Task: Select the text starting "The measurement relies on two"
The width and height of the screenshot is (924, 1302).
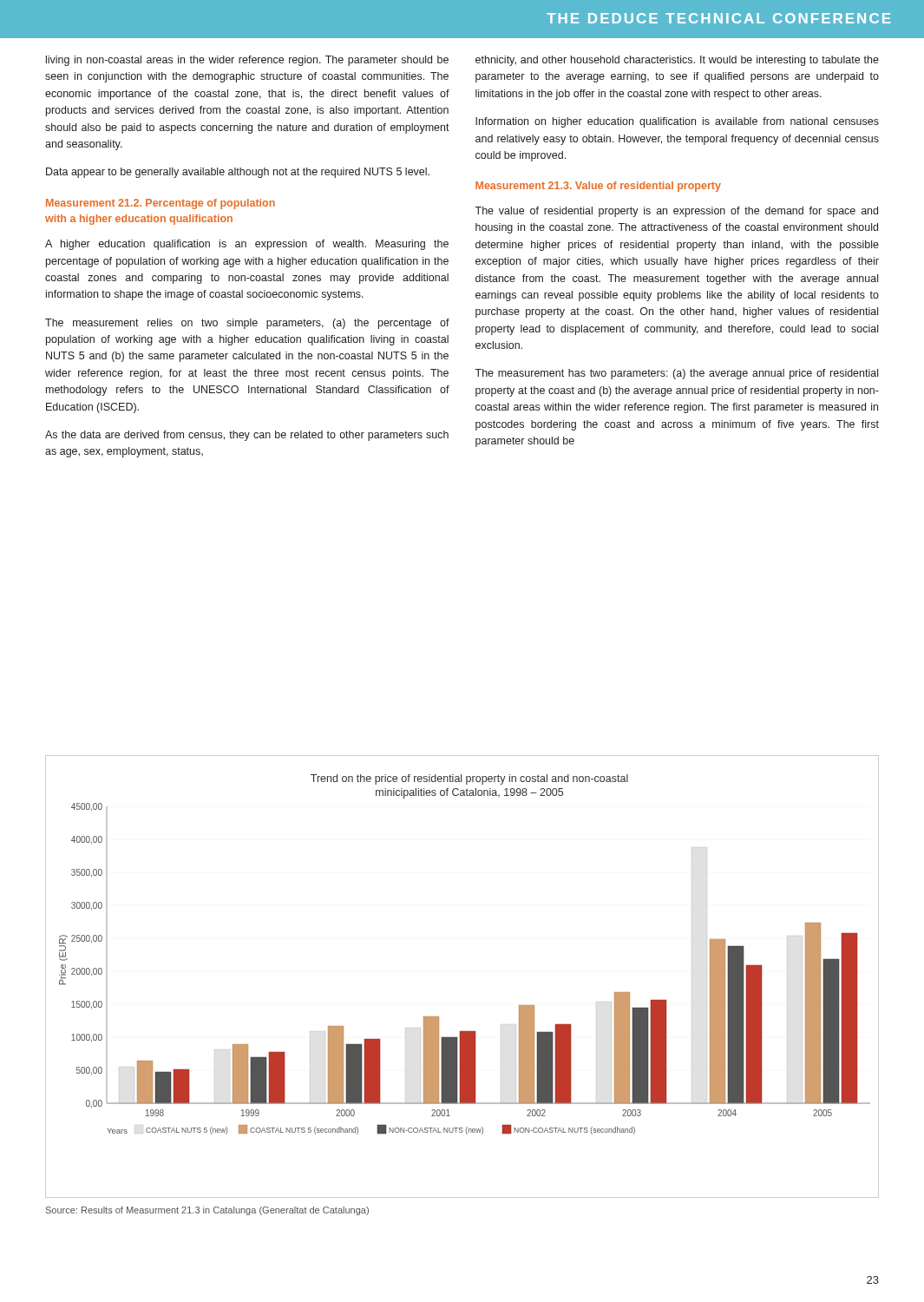Action: click(x=247, y=365)
